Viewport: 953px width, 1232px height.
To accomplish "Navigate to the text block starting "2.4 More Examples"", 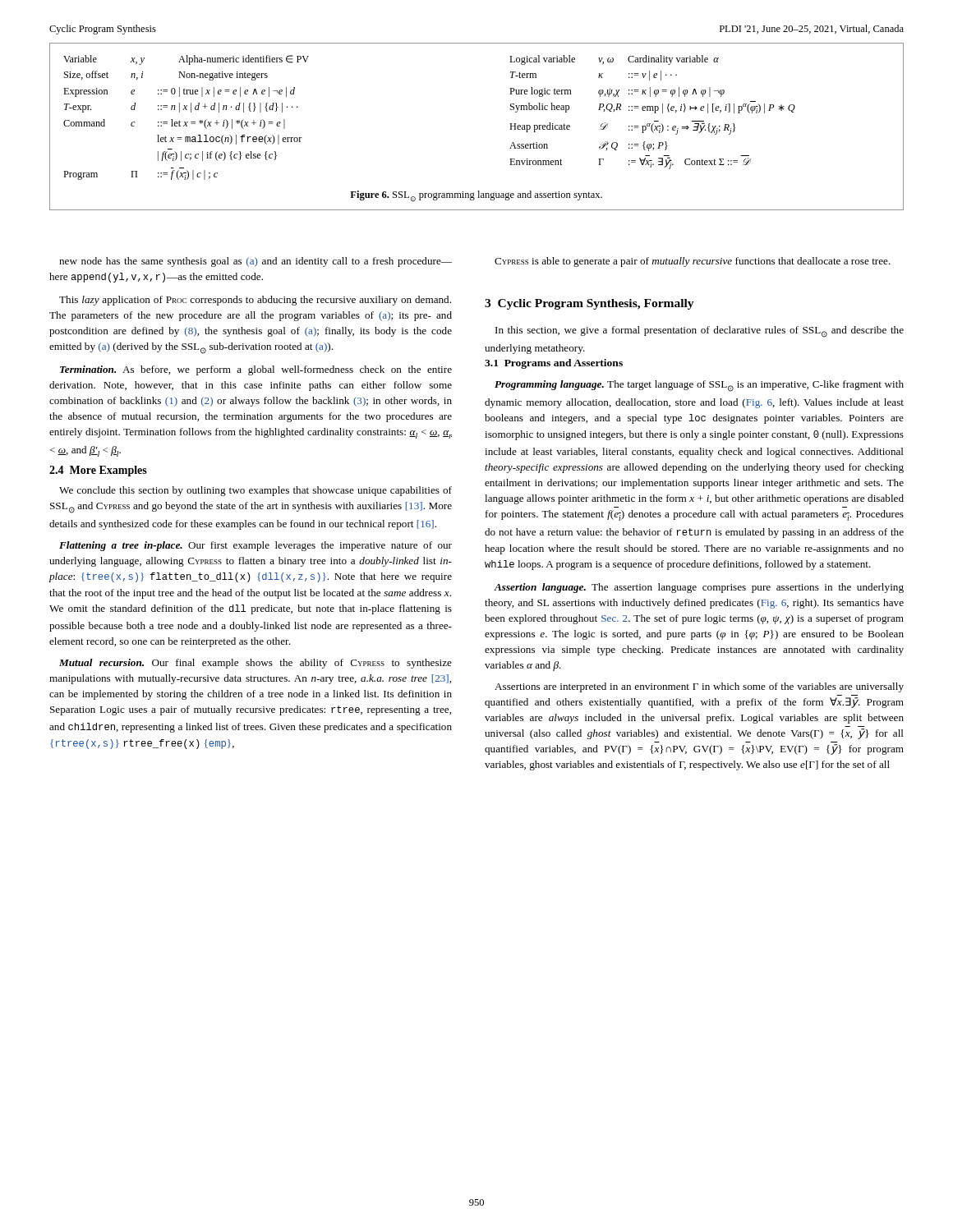I will (x=98, y=470).
